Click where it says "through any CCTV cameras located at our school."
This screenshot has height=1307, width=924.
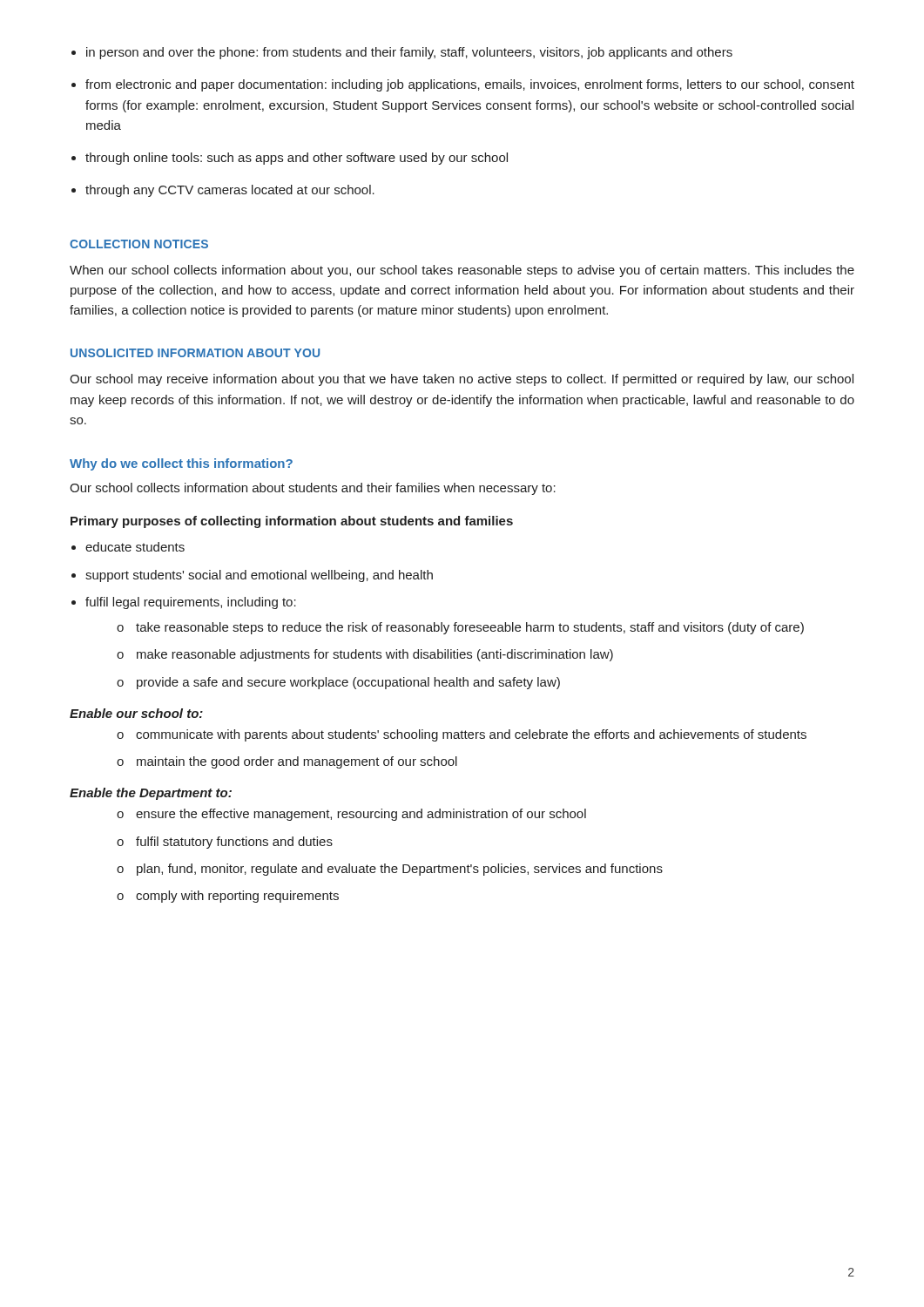(230, 190)
